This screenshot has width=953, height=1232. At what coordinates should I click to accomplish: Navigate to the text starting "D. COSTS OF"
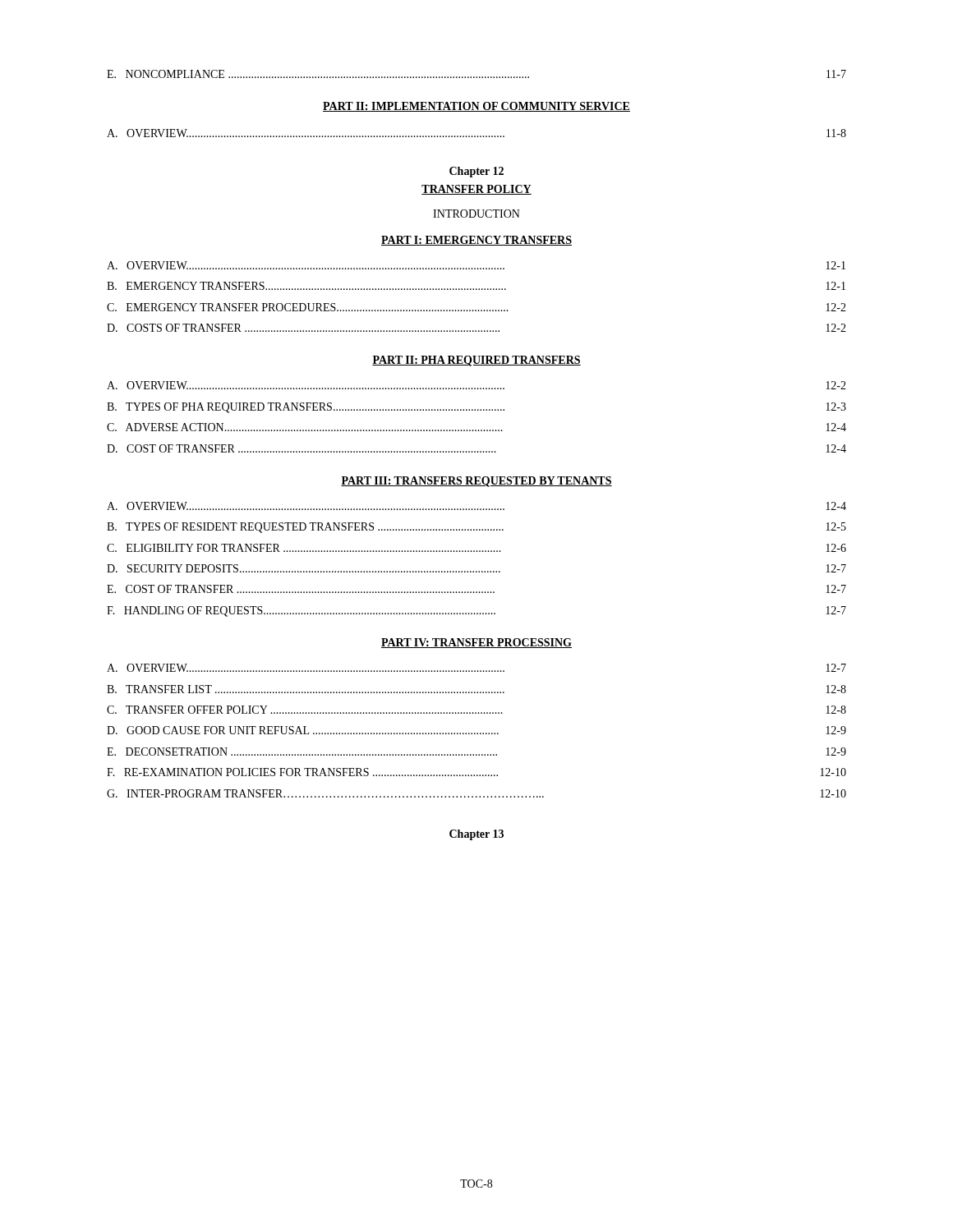tap(476, 329)
